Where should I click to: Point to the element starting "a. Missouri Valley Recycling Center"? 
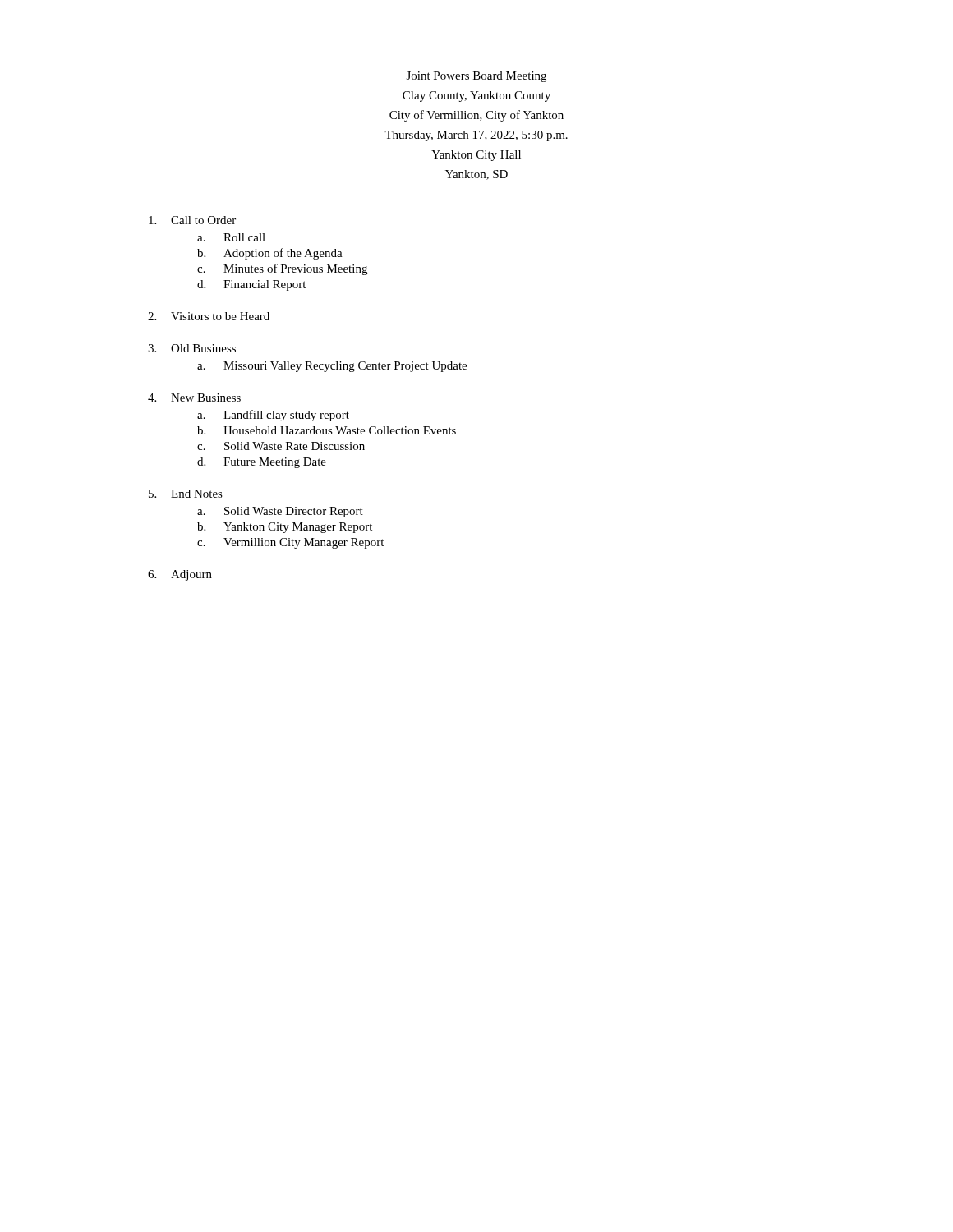(332, 366)
